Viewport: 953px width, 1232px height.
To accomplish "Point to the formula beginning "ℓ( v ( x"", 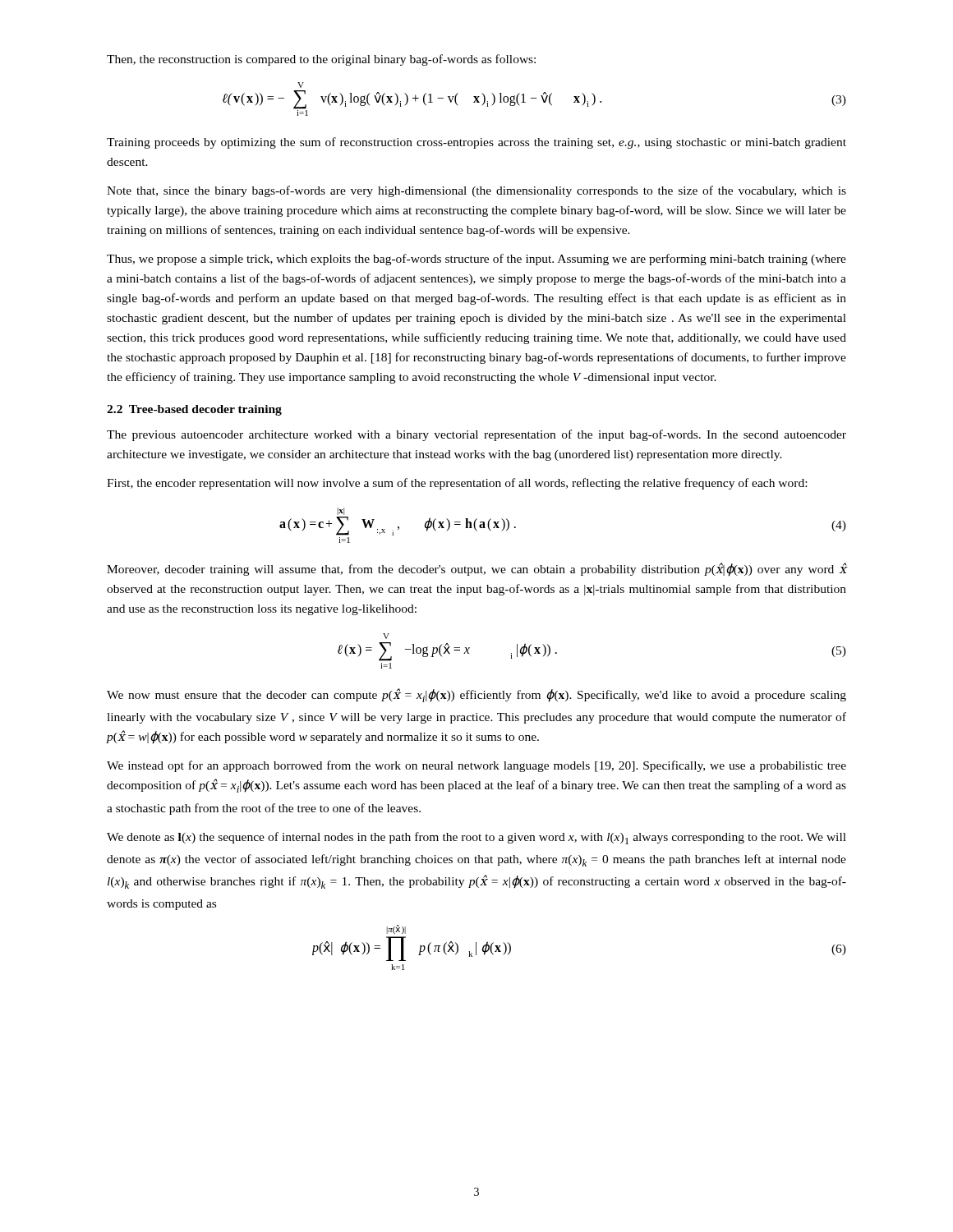I will [534, 99].
